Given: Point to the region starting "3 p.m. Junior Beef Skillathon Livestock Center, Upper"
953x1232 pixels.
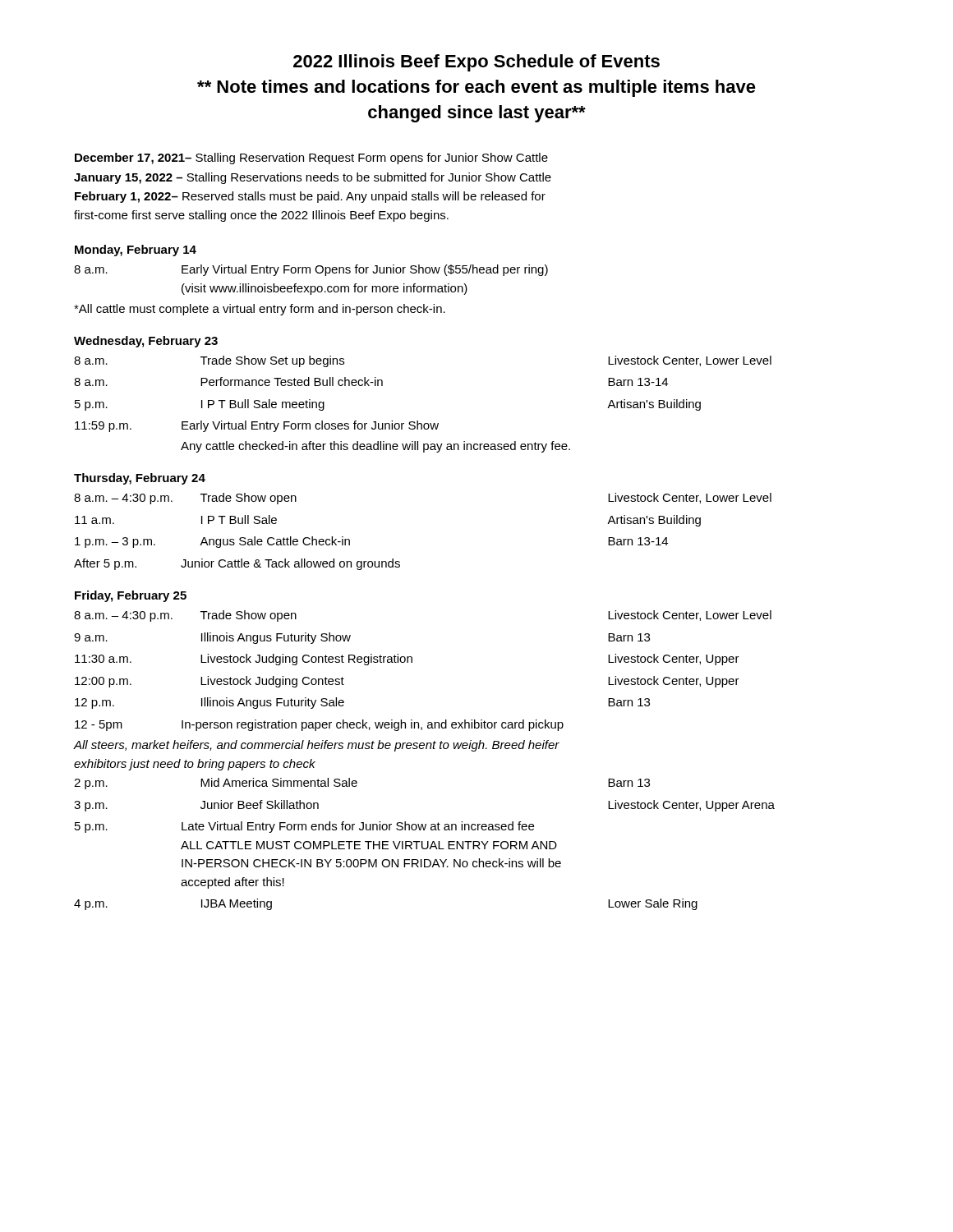Looking at the screenshot, I should point(89,806).
